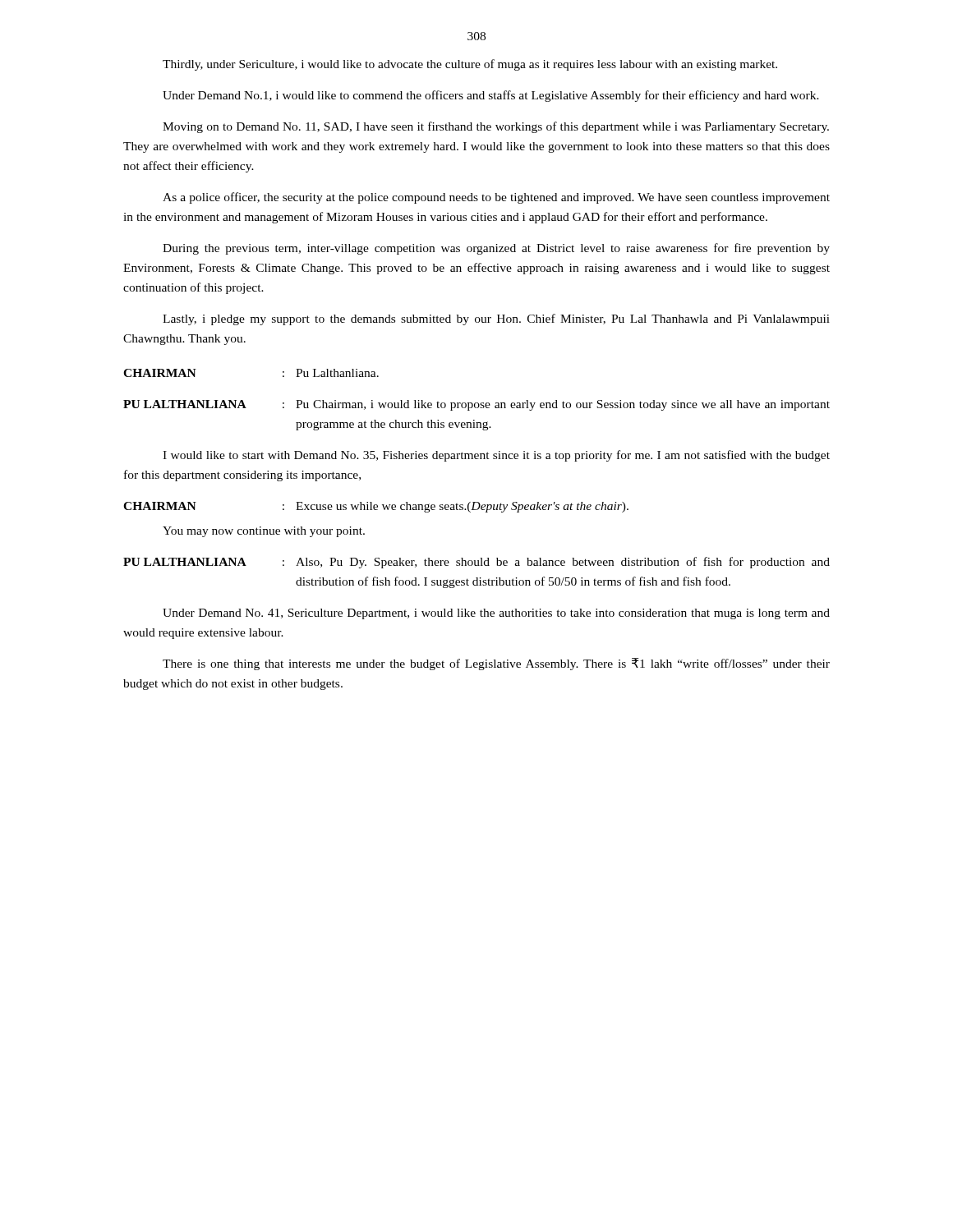Select the text block that says "I would like to"

coord(476,465)
